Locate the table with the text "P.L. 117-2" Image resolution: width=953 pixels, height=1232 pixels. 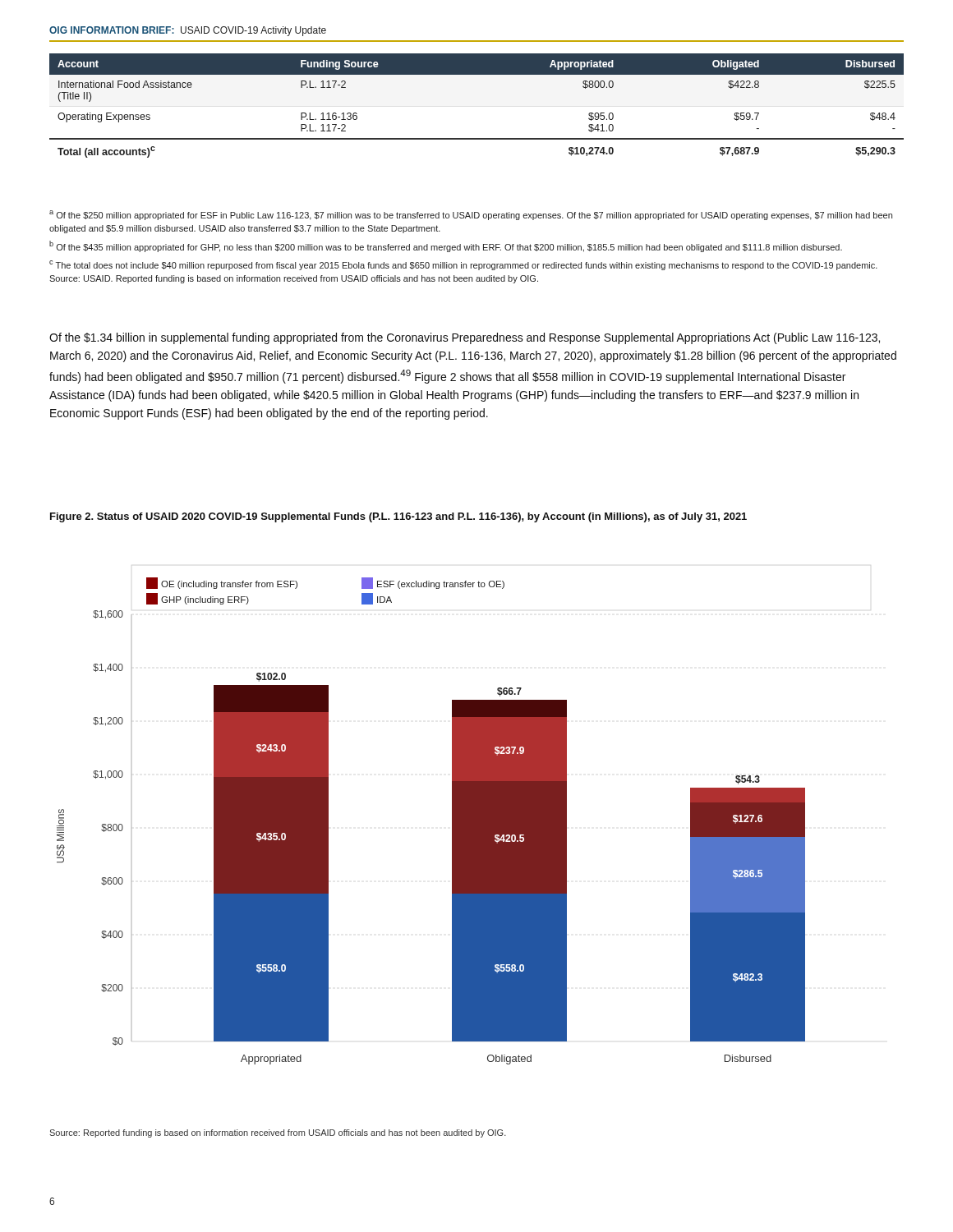point(476,108)
